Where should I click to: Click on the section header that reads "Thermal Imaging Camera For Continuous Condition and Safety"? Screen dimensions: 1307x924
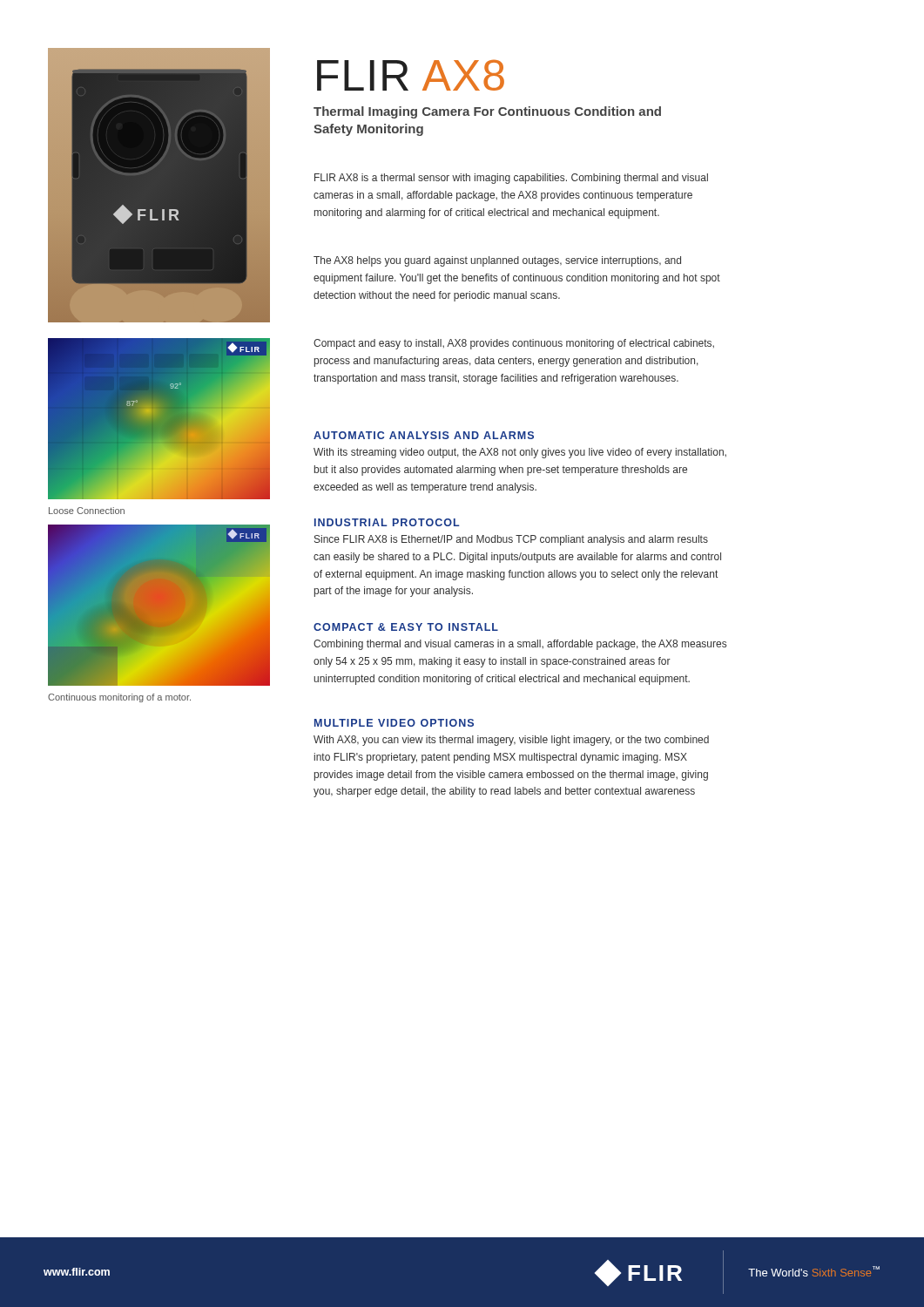(x=496, y=121)
